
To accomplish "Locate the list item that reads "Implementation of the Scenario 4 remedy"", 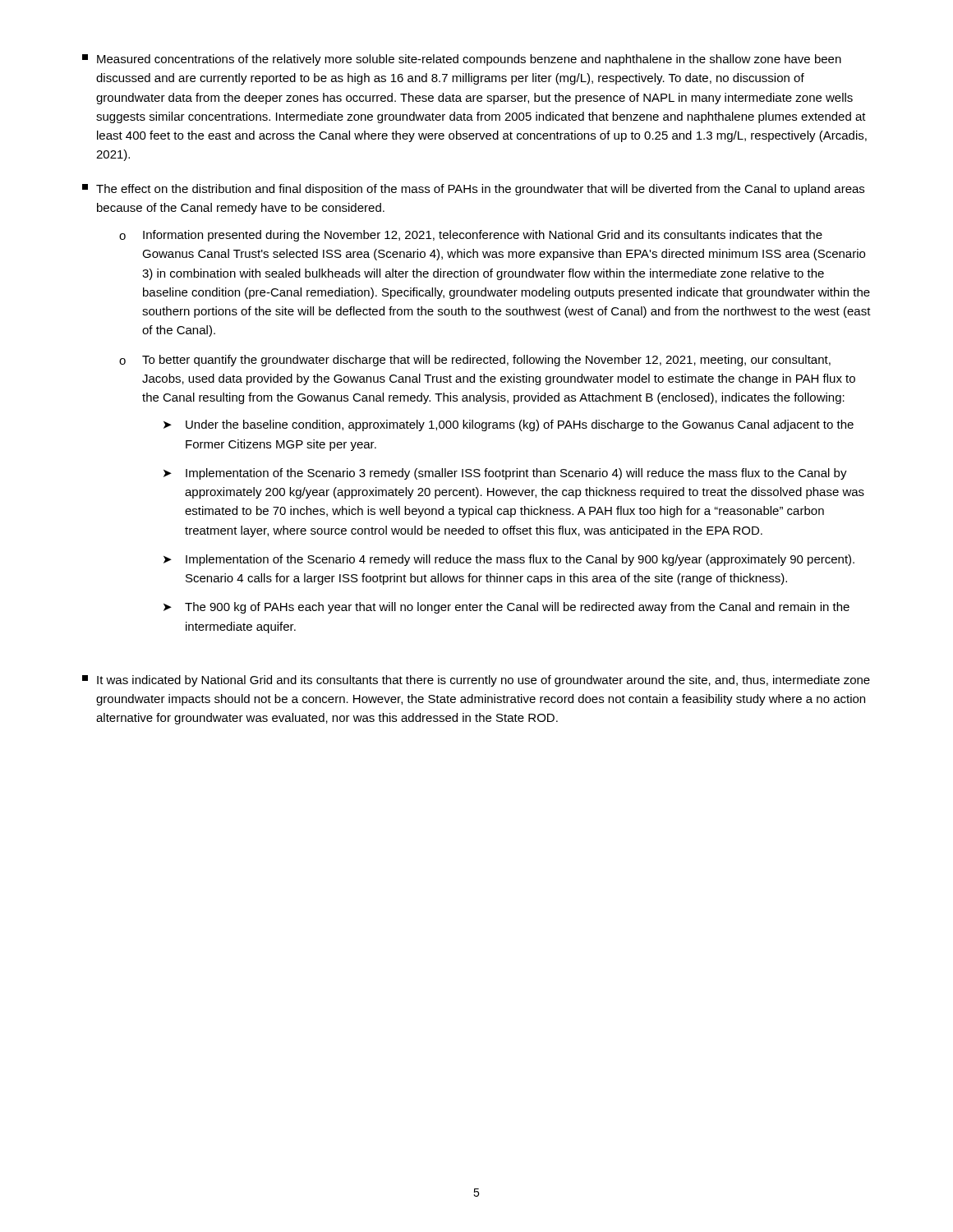I will tap(520, 568).
